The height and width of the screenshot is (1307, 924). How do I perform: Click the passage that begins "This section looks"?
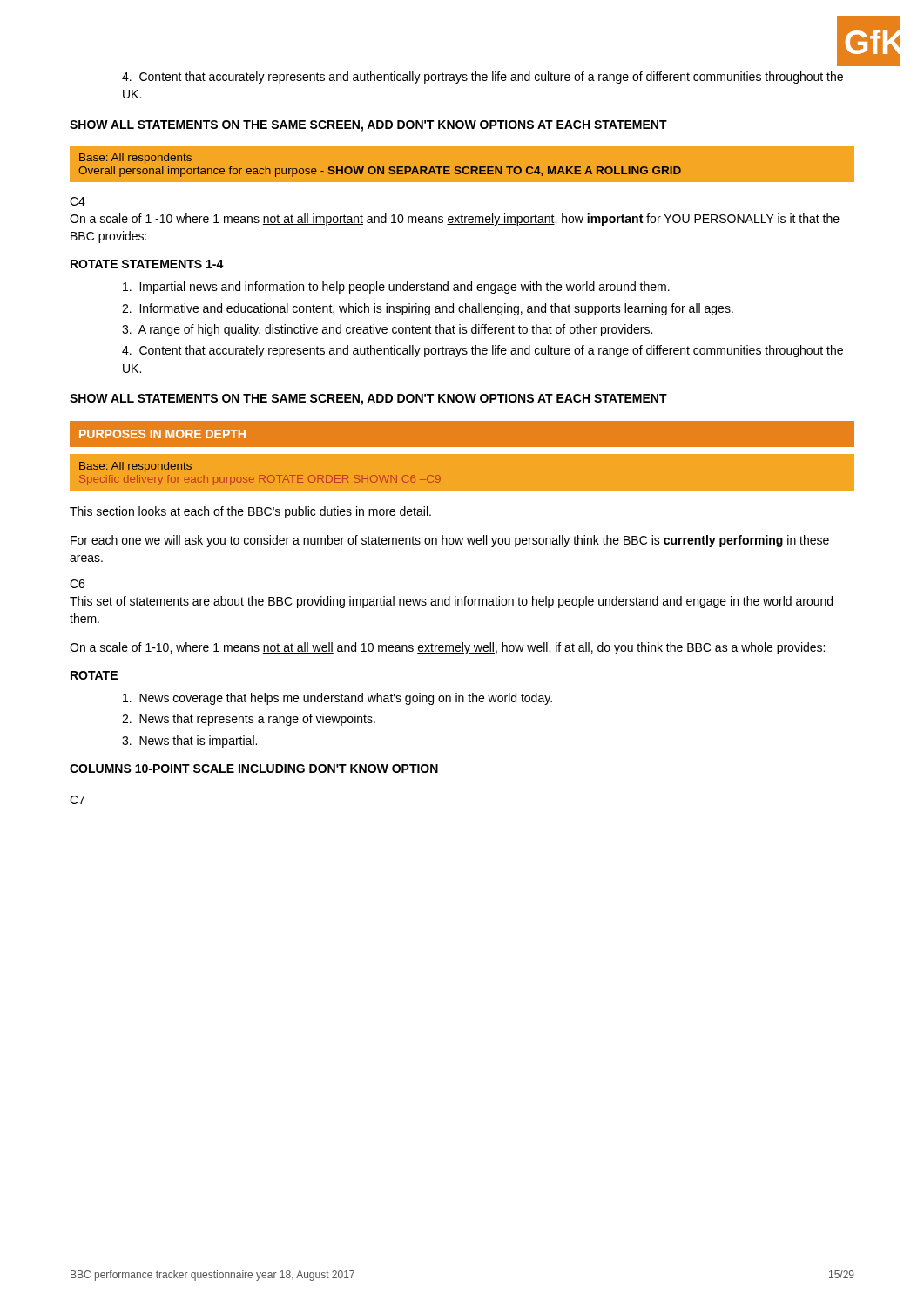pos(251,512)
